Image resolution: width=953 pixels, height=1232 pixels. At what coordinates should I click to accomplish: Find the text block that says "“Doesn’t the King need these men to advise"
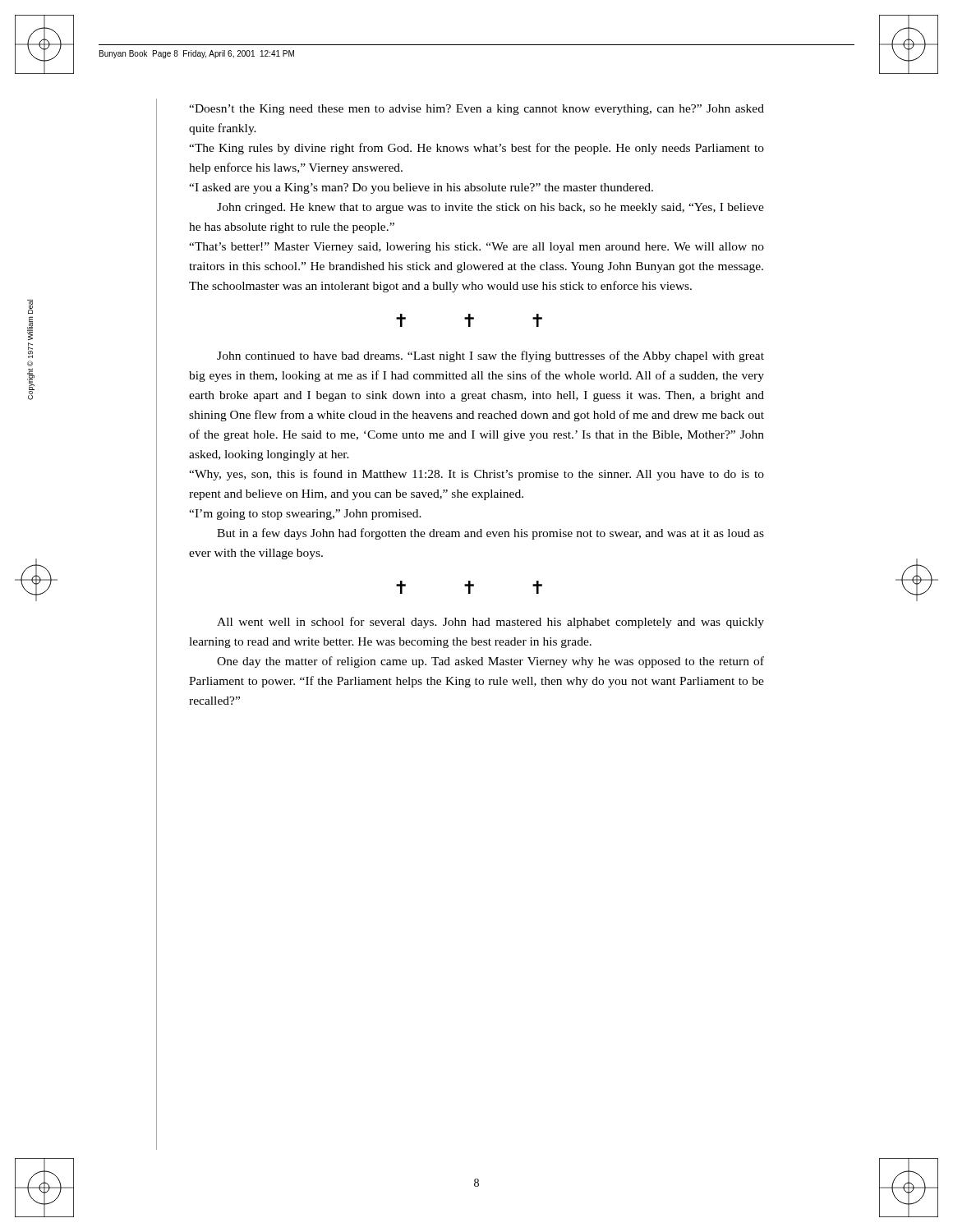coord(476,197)
